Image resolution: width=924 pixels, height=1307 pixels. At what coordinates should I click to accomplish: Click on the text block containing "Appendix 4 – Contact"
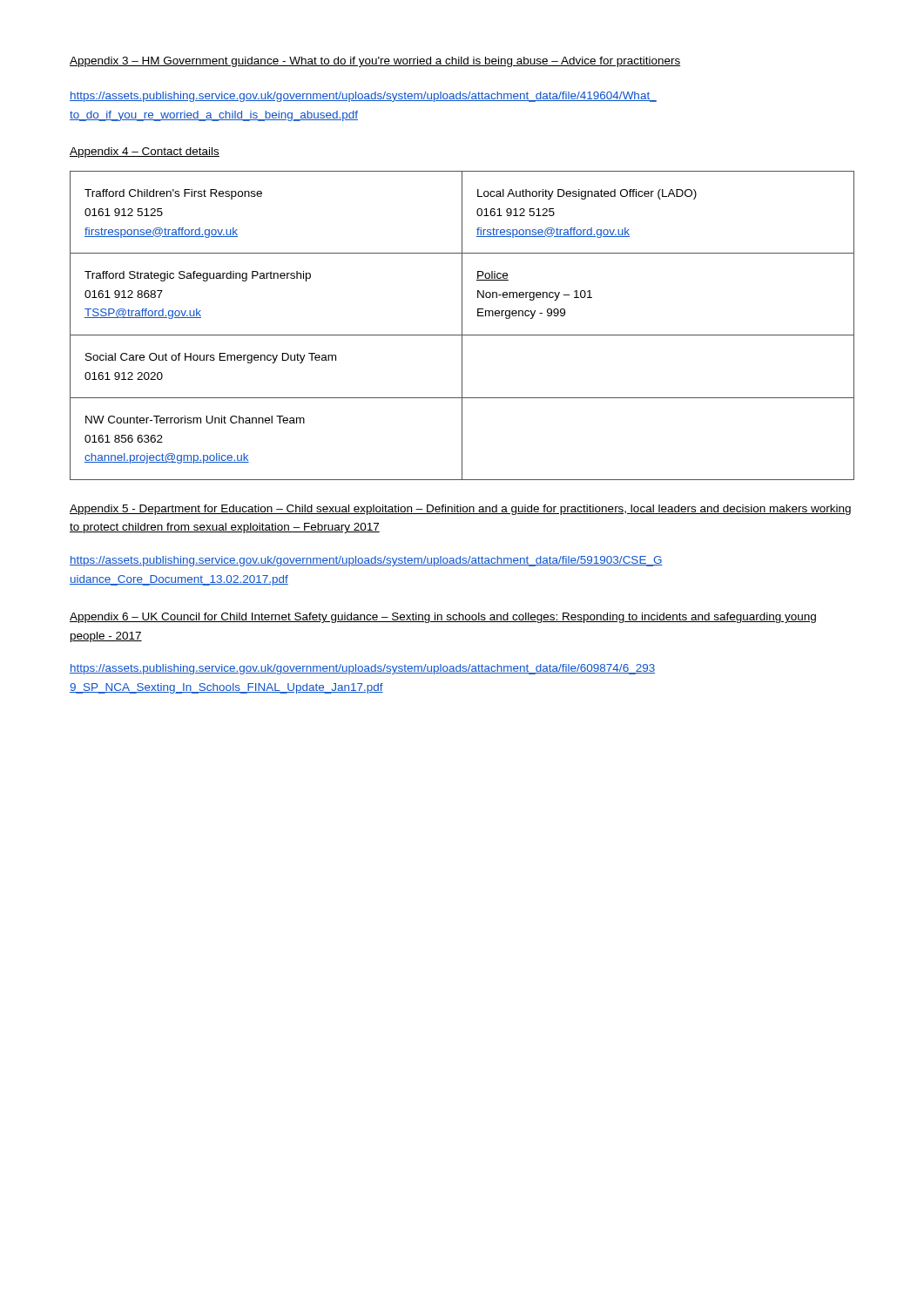click(x=145, y=151)
